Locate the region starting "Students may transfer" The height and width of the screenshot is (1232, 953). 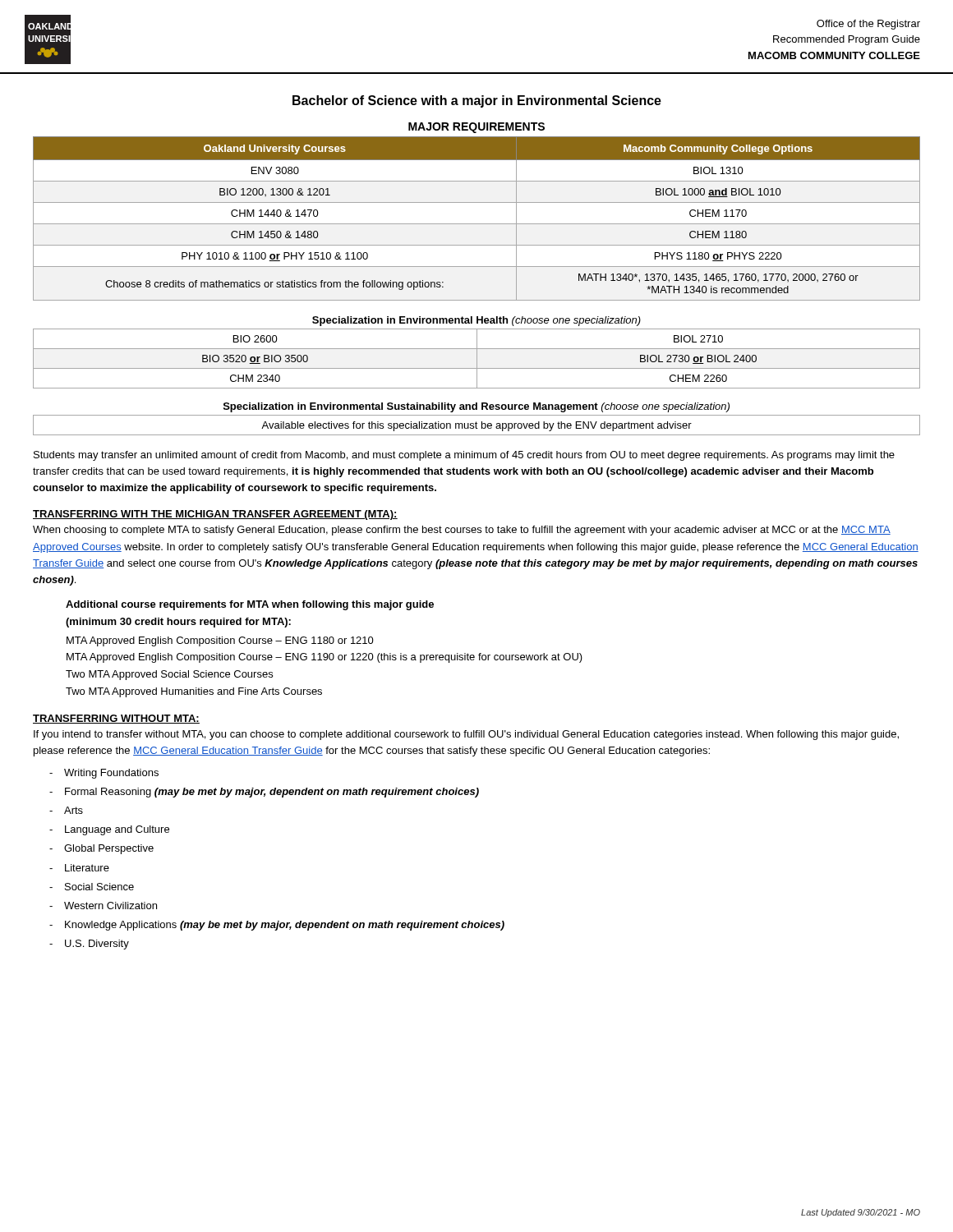464,471
